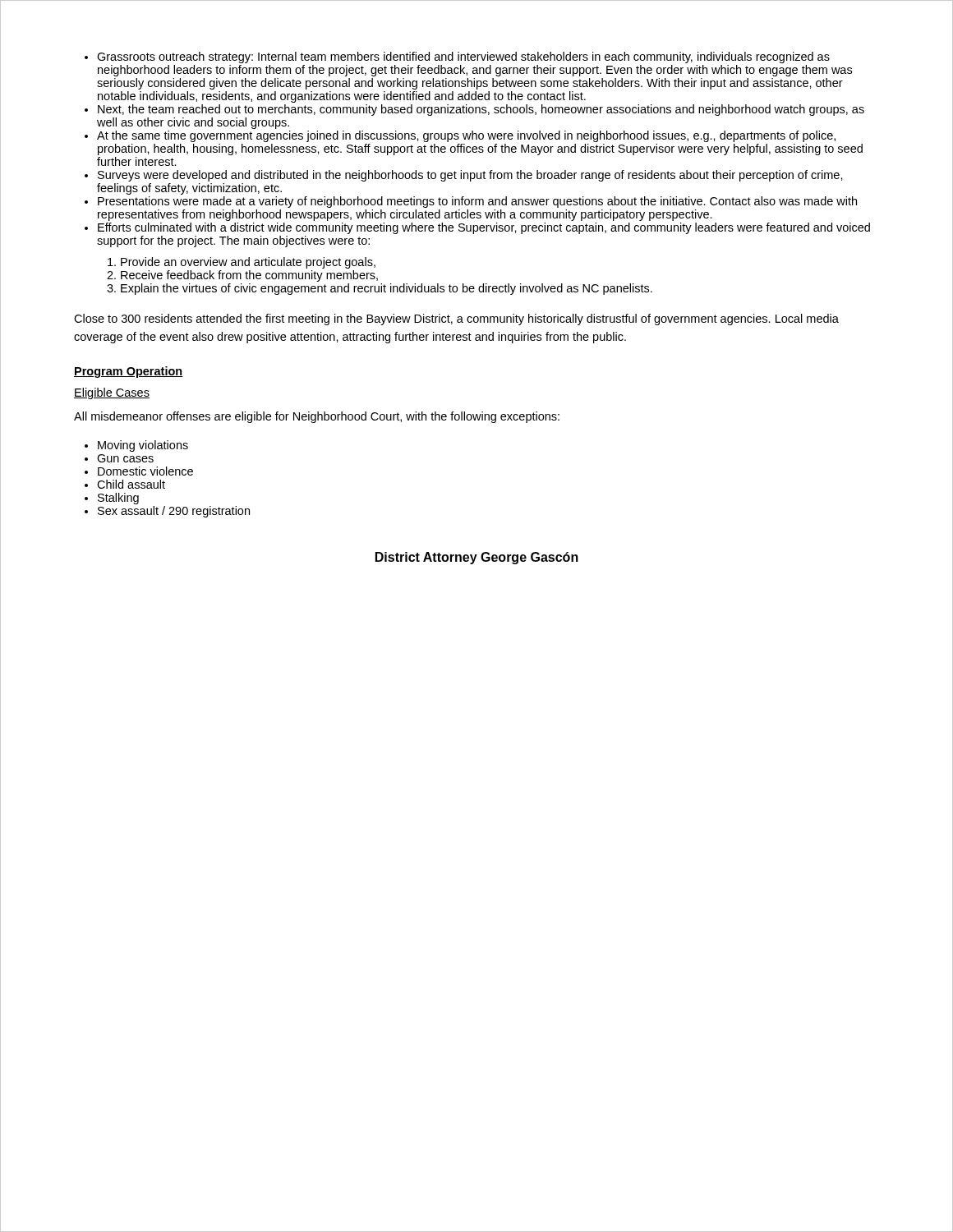Locate the text starting "Presentations were made at"
The height and width of the screenshot is (1232, 953).
click(488, 208)
